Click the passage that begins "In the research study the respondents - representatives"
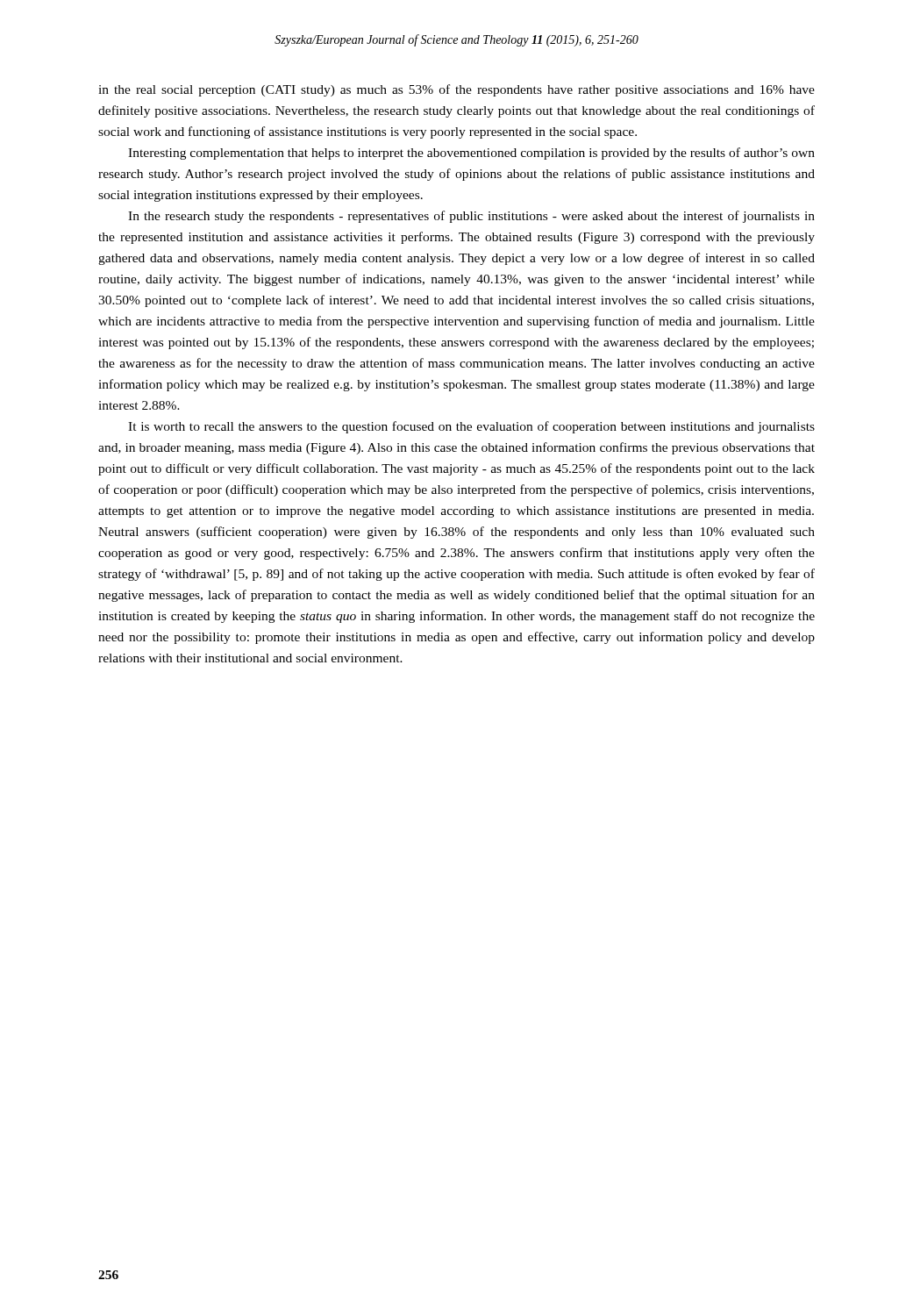 pos(456,311)
